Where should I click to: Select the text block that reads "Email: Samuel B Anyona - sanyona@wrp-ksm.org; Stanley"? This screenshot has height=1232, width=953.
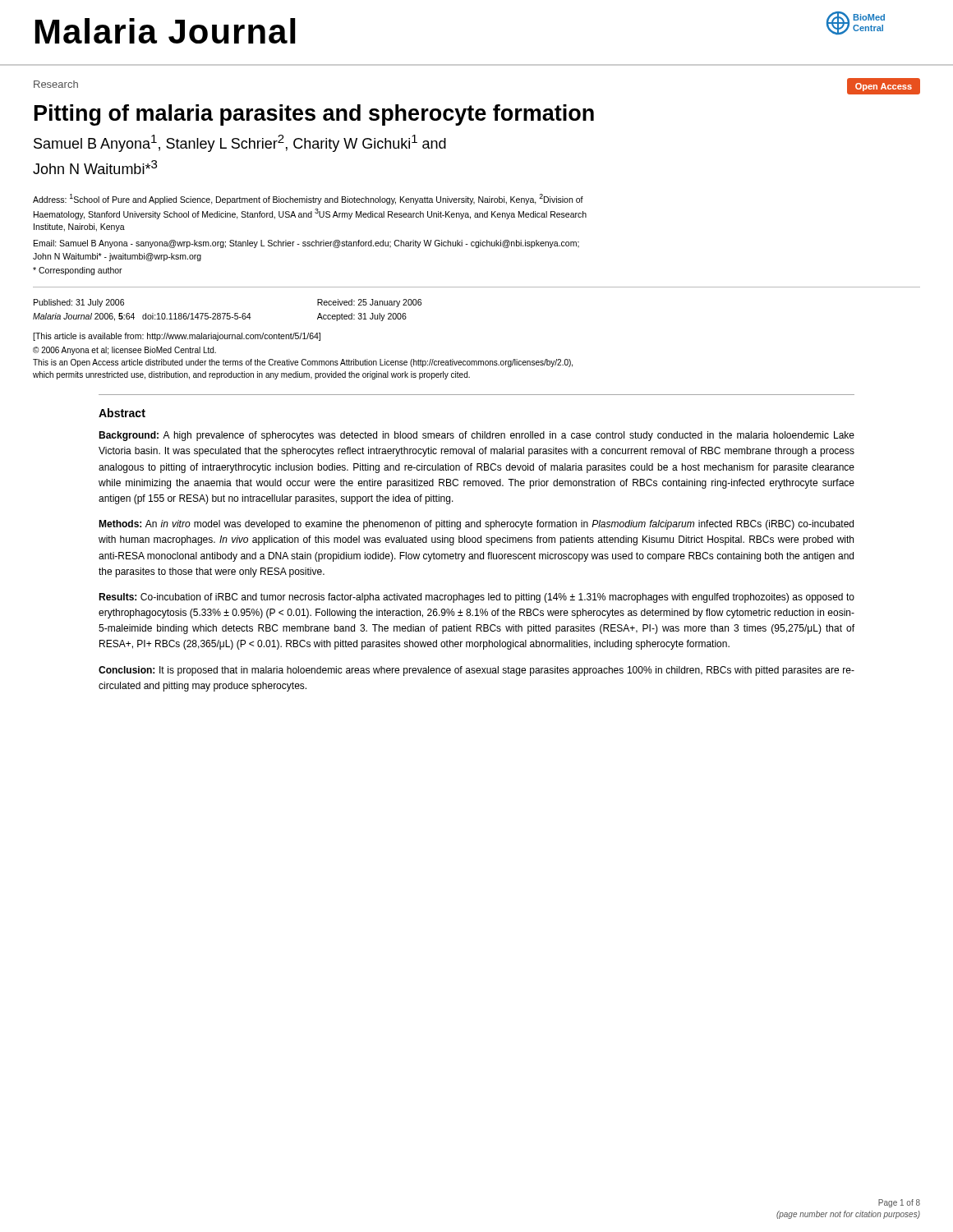306,250
